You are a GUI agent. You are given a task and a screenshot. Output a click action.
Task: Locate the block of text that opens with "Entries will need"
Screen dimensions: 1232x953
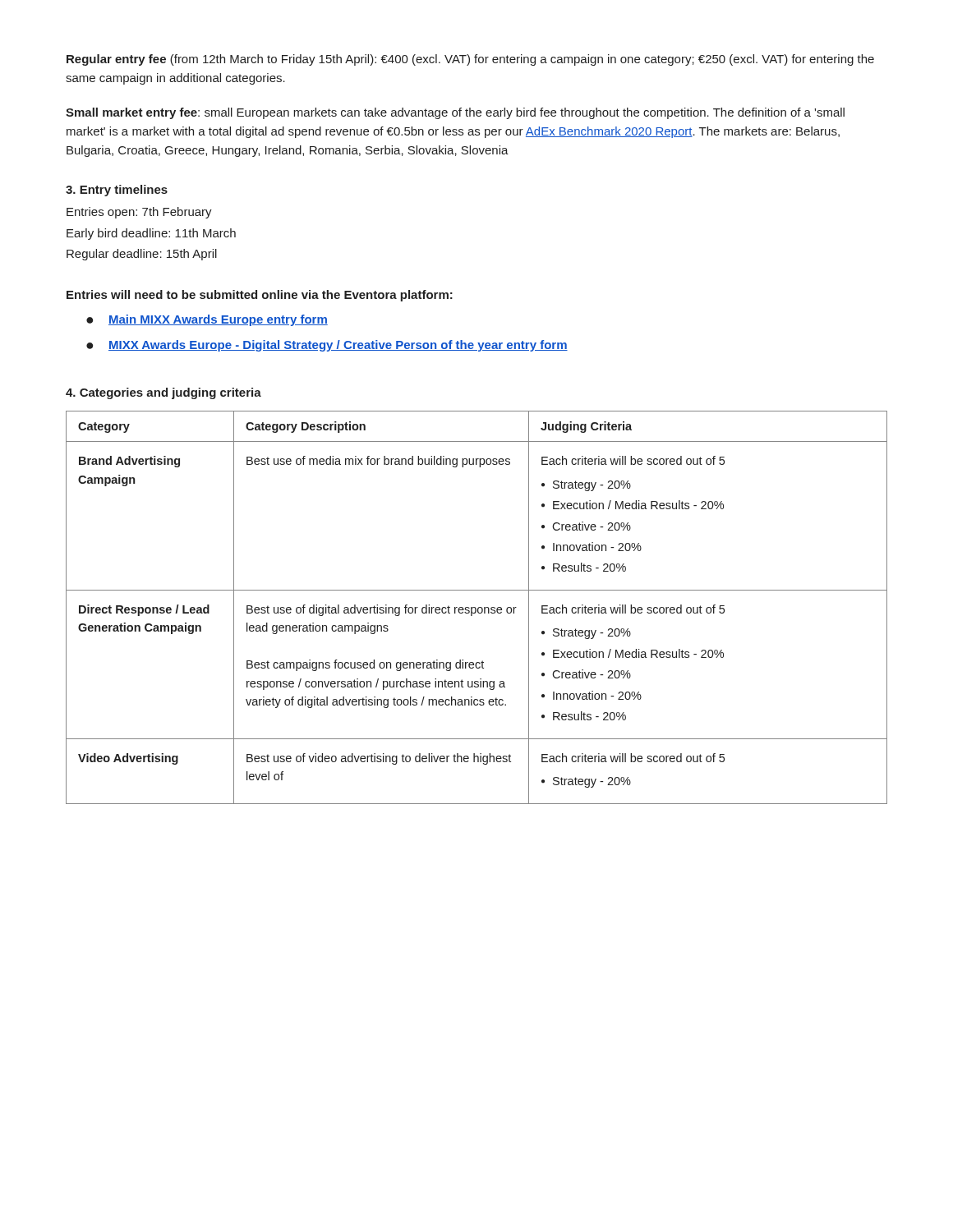click(260, 294)
